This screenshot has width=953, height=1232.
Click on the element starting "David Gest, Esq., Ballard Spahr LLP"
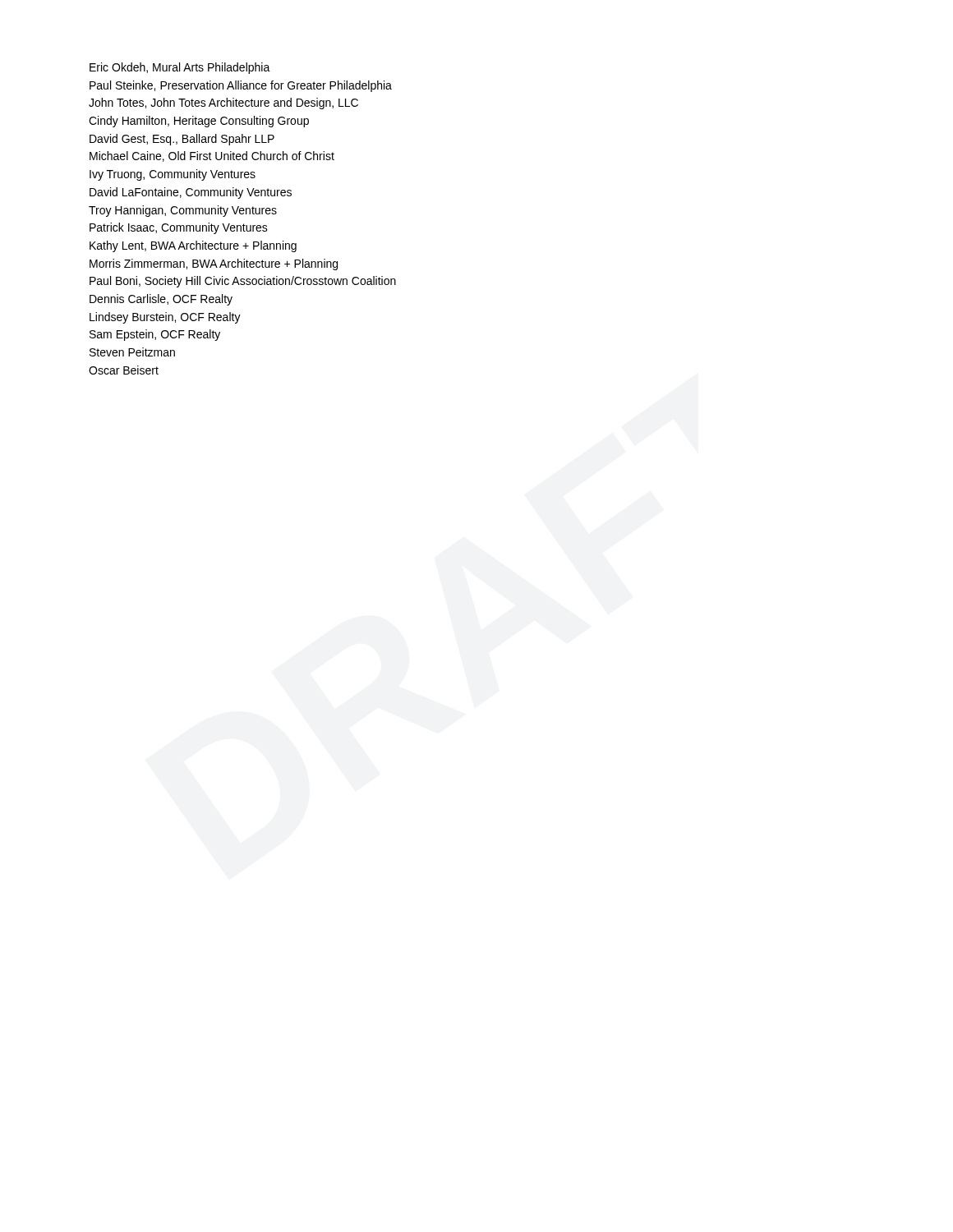click(x=182, y=139)
